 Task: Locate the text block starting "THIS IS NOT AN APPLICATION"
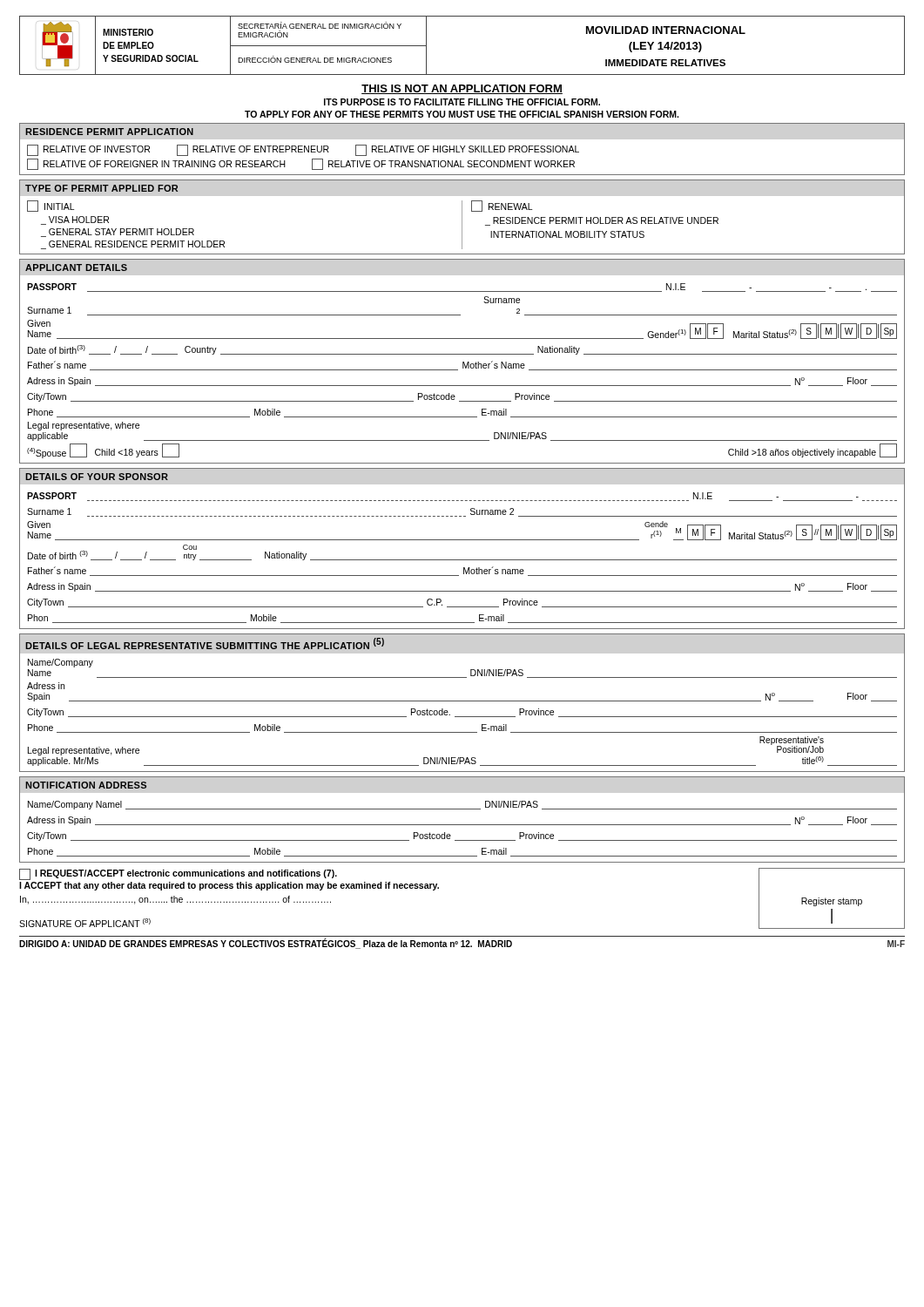point(462,88)
